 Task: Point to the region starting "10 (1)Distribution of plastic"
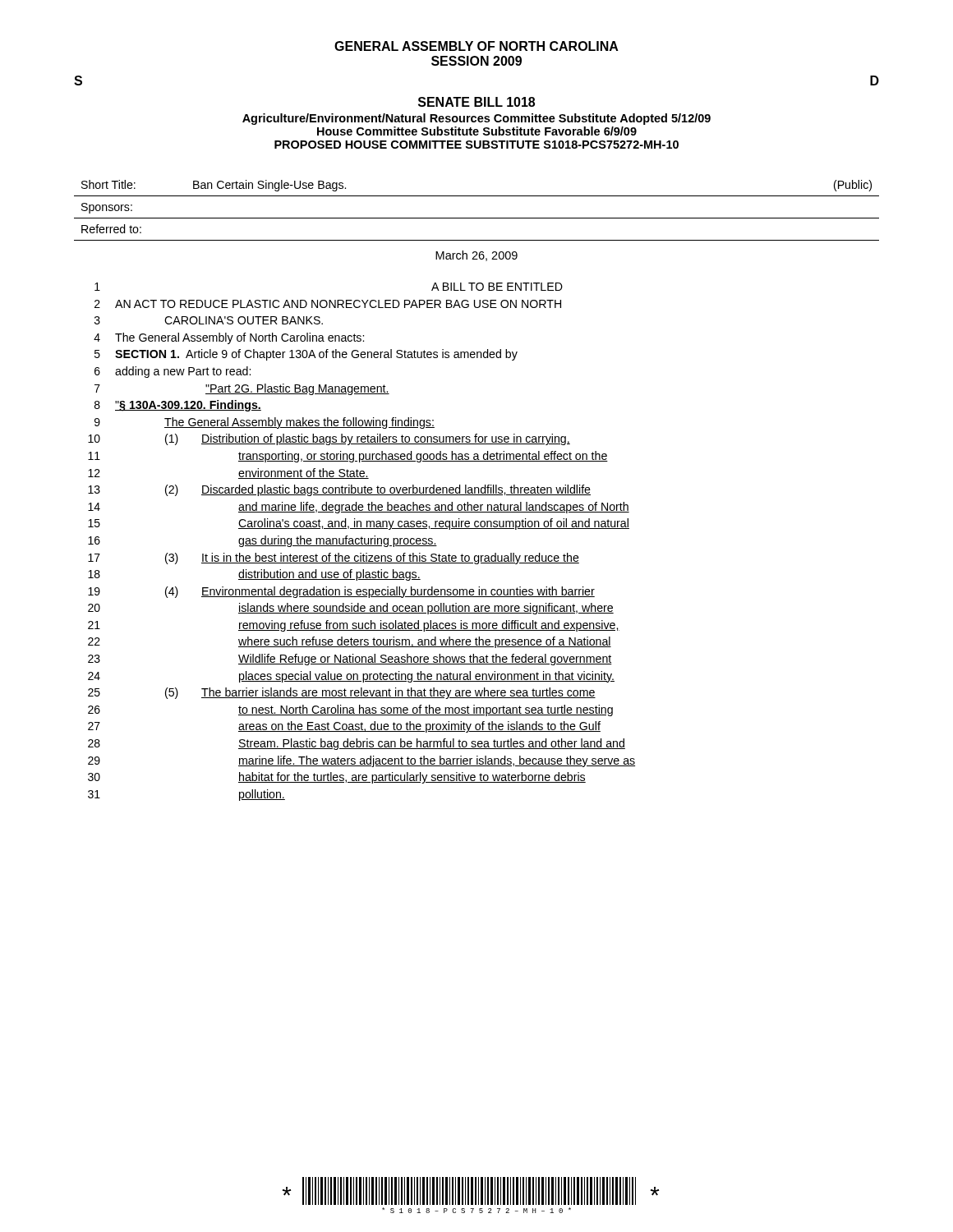(476, 456)
